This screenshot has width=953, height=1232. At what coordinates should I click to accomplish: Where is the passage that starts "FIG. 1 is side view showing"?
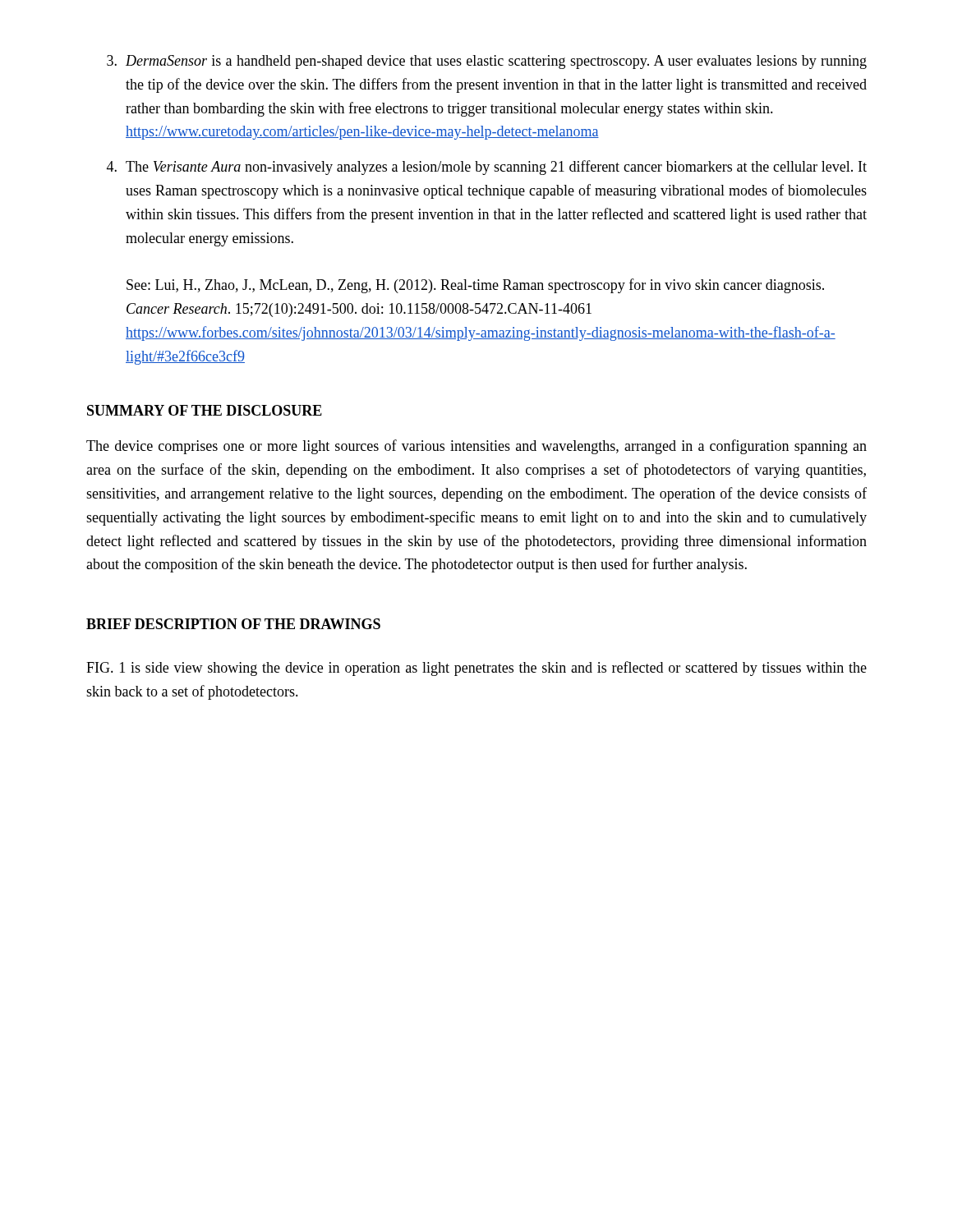[476, 680]
